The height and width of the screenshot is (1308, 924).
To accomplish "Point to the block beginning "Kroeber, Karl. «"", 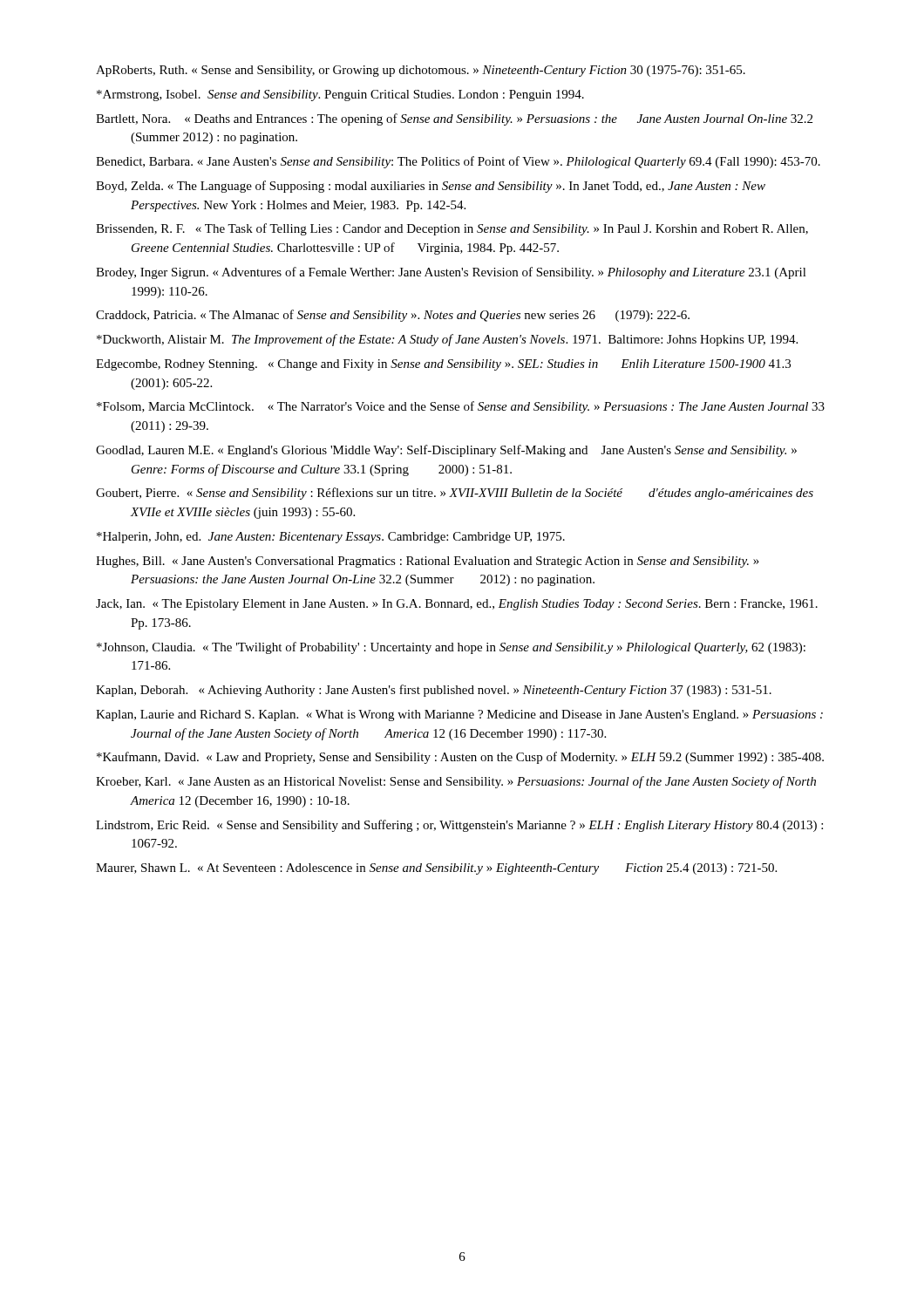I will (456, 791).
